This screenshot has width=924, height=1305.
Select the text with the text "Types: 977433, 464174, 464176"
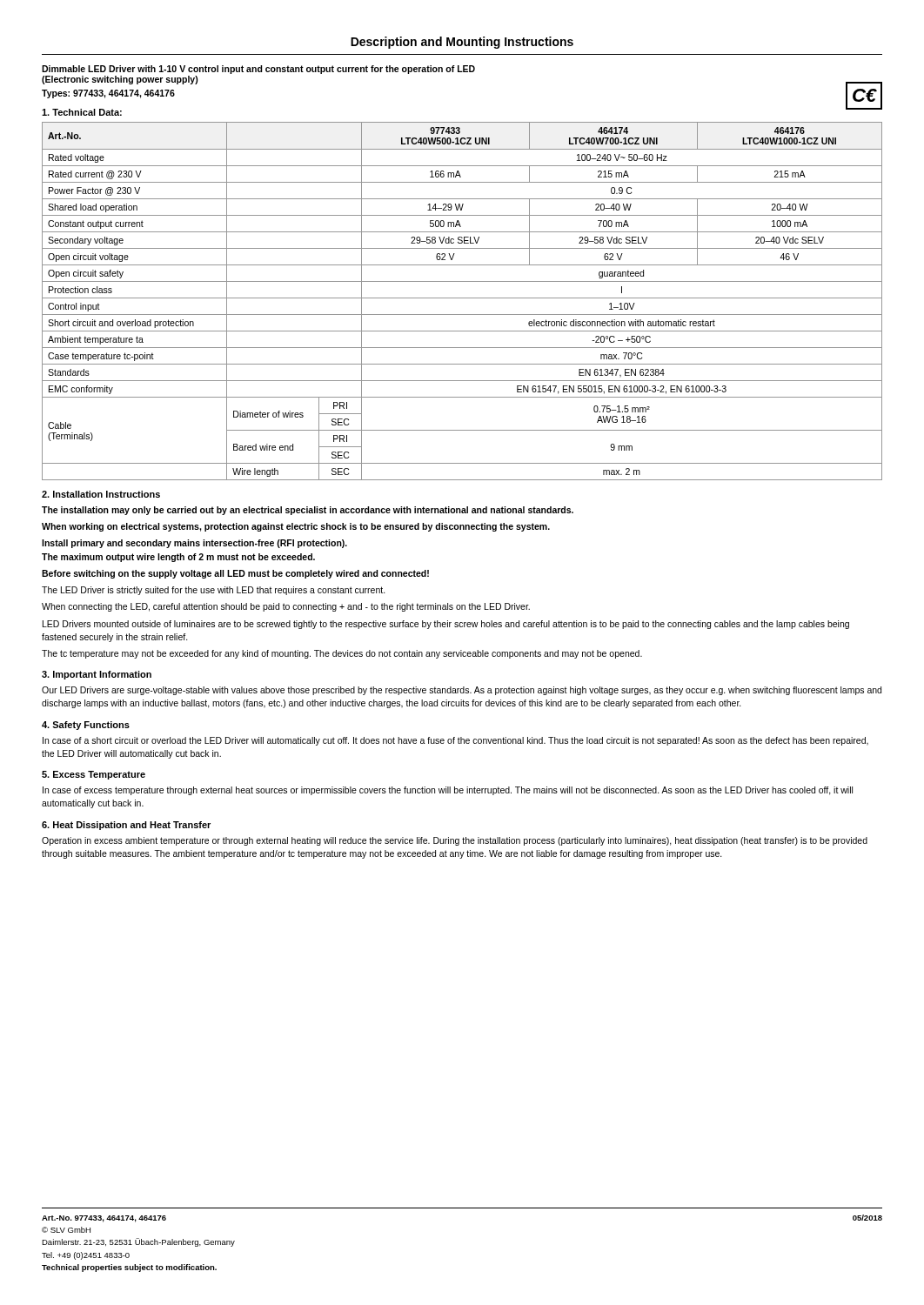point(108,93)
